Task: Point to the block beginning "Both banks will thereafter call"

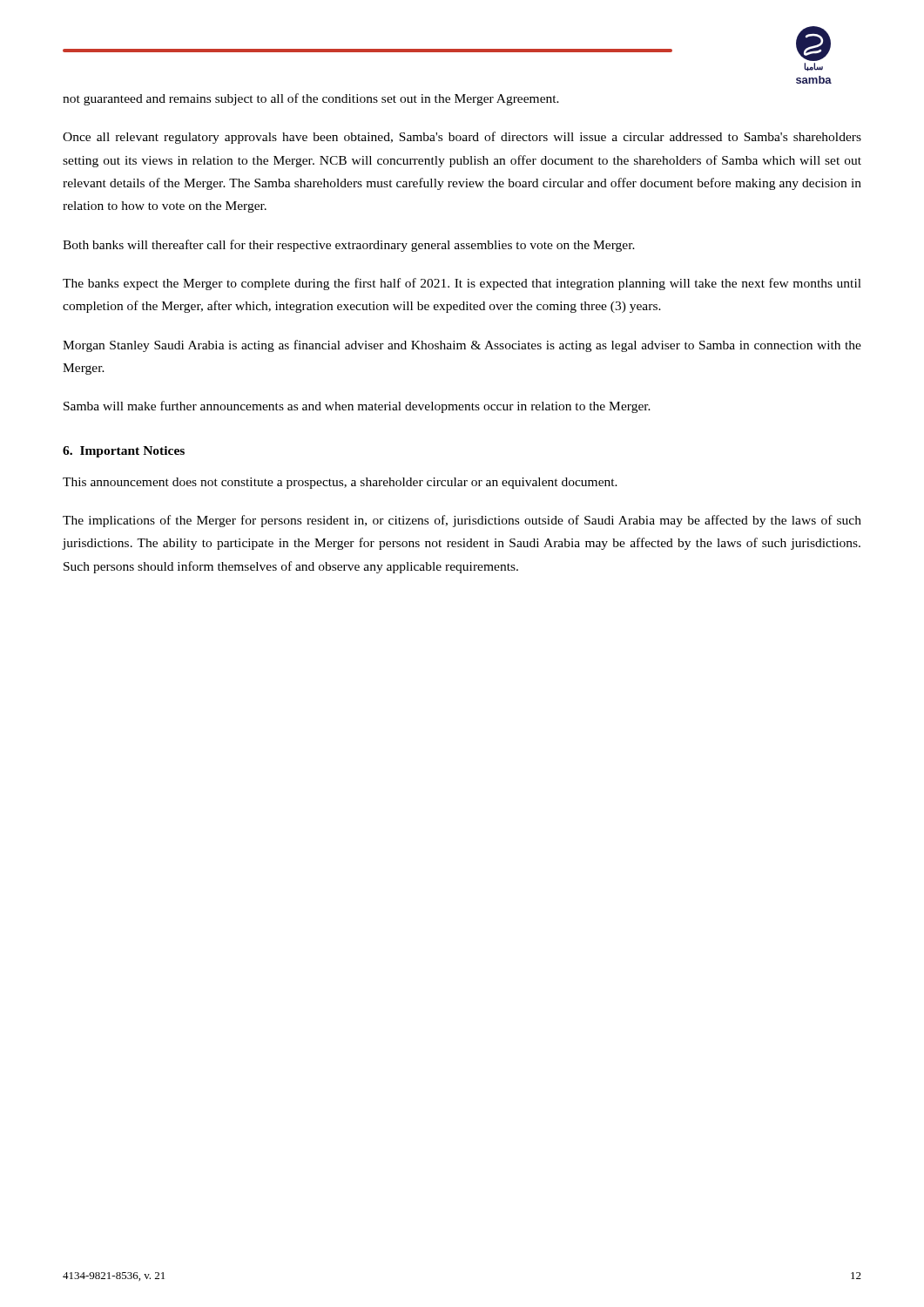Action: point(349,244)
